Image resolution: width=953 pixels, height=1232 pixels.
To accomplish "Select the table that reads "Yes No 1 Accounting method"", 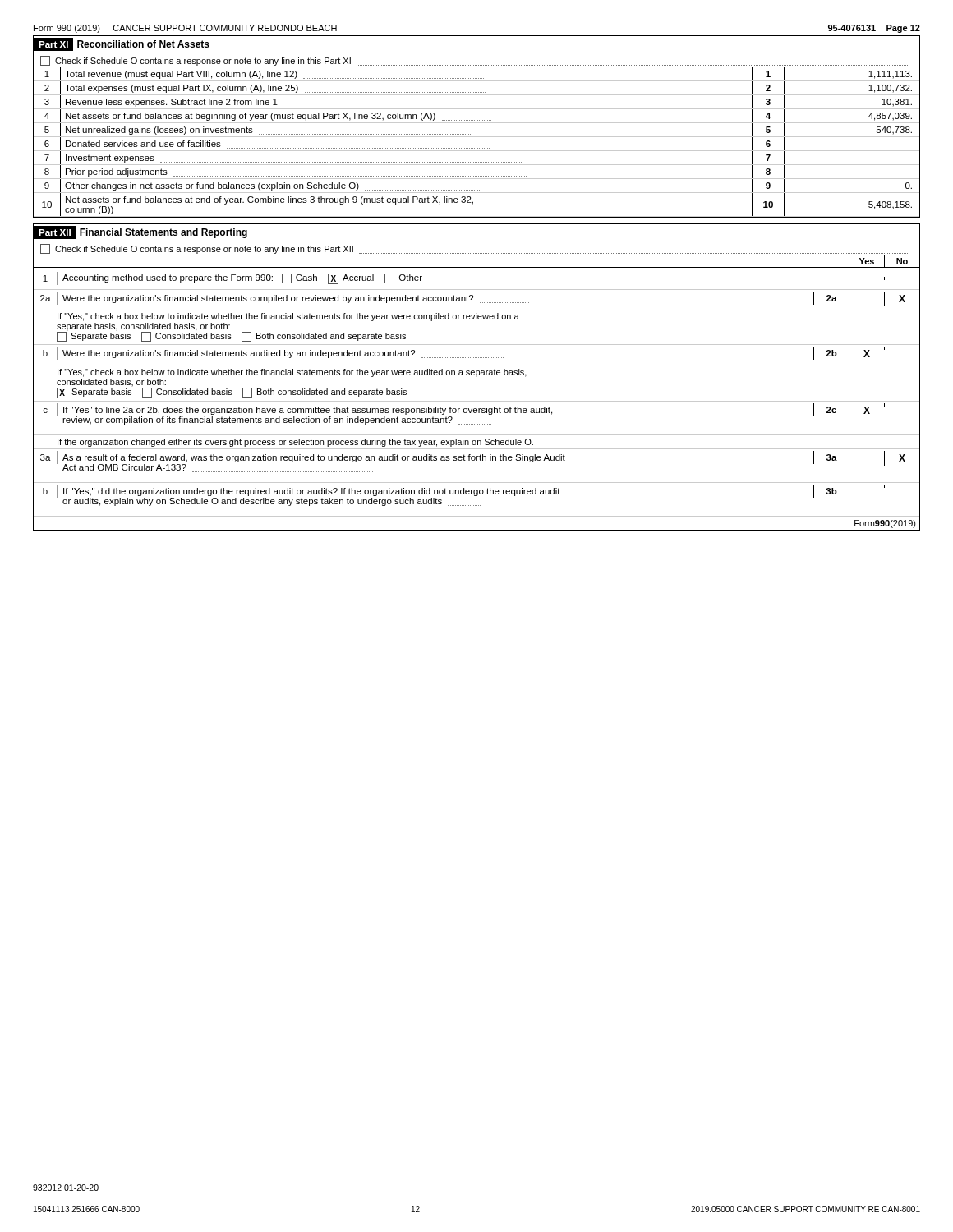I will [476, 393].
